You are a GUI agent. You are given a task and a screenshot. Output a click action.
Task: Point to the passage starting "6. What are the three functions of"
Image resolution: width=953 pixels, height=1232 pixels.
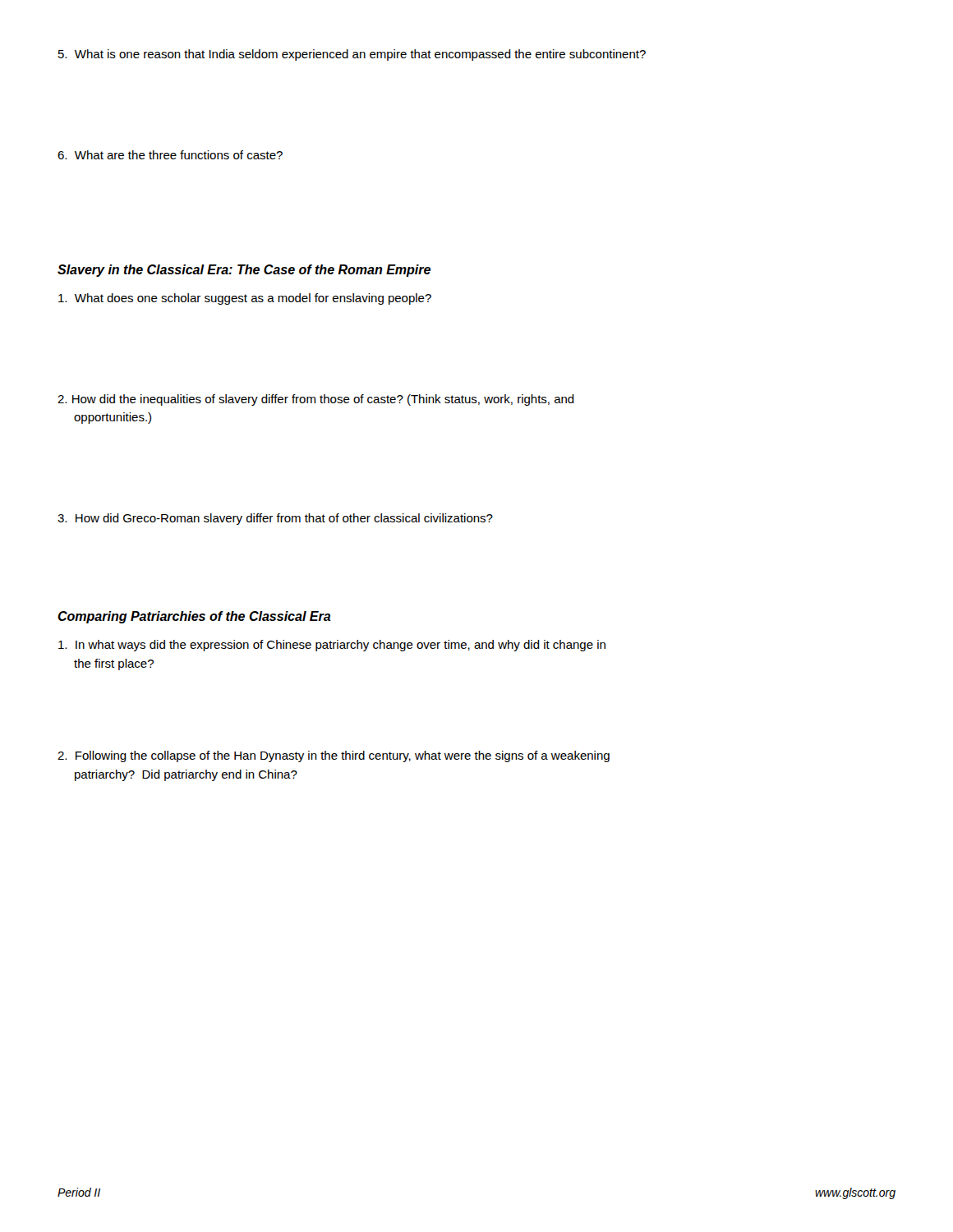click(170, 154)
